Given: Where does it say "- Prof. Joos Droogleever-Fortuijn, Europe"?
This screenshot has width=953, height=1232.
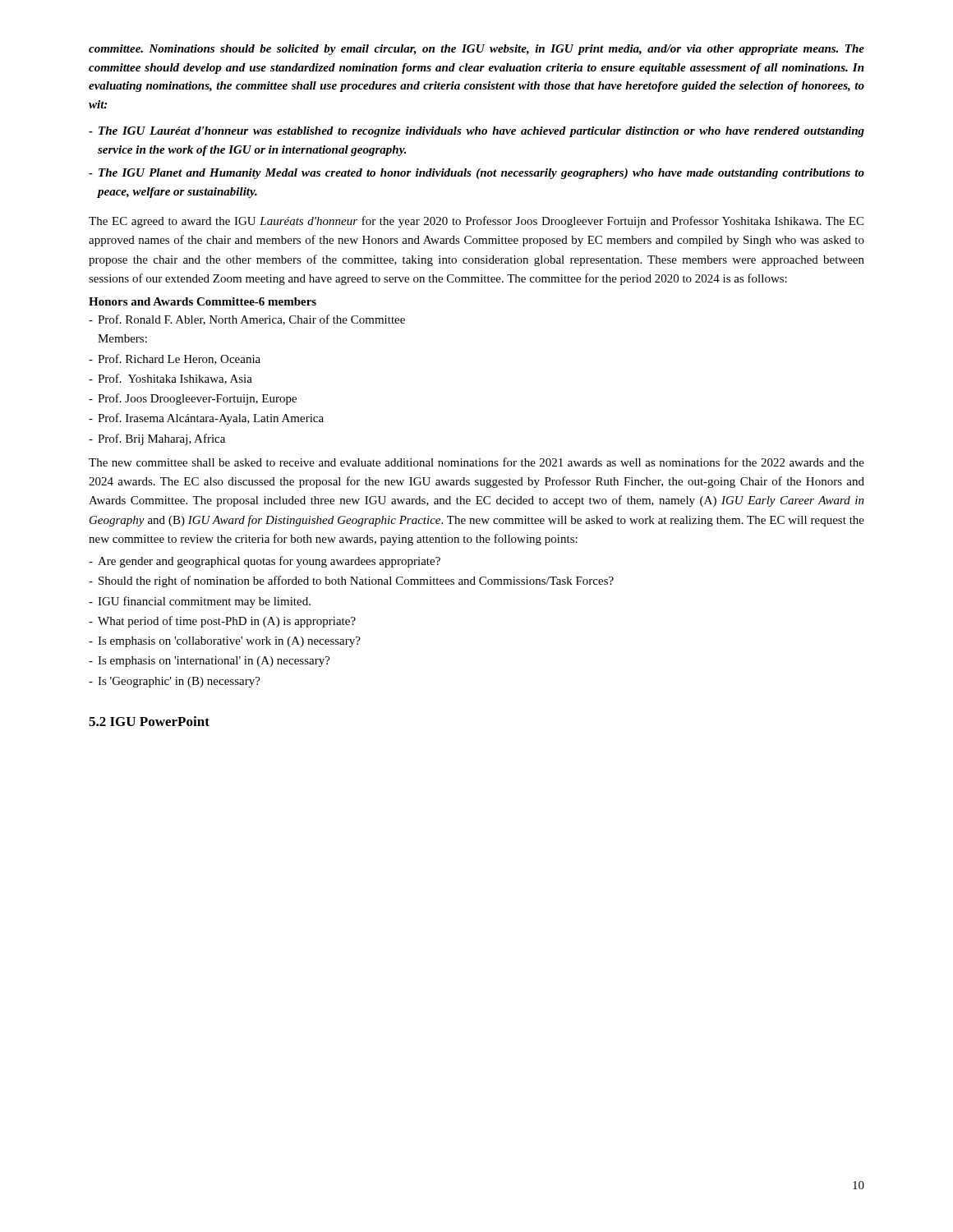Looking at the screenshot, I should pyautogui.click(x=193, y=399).
